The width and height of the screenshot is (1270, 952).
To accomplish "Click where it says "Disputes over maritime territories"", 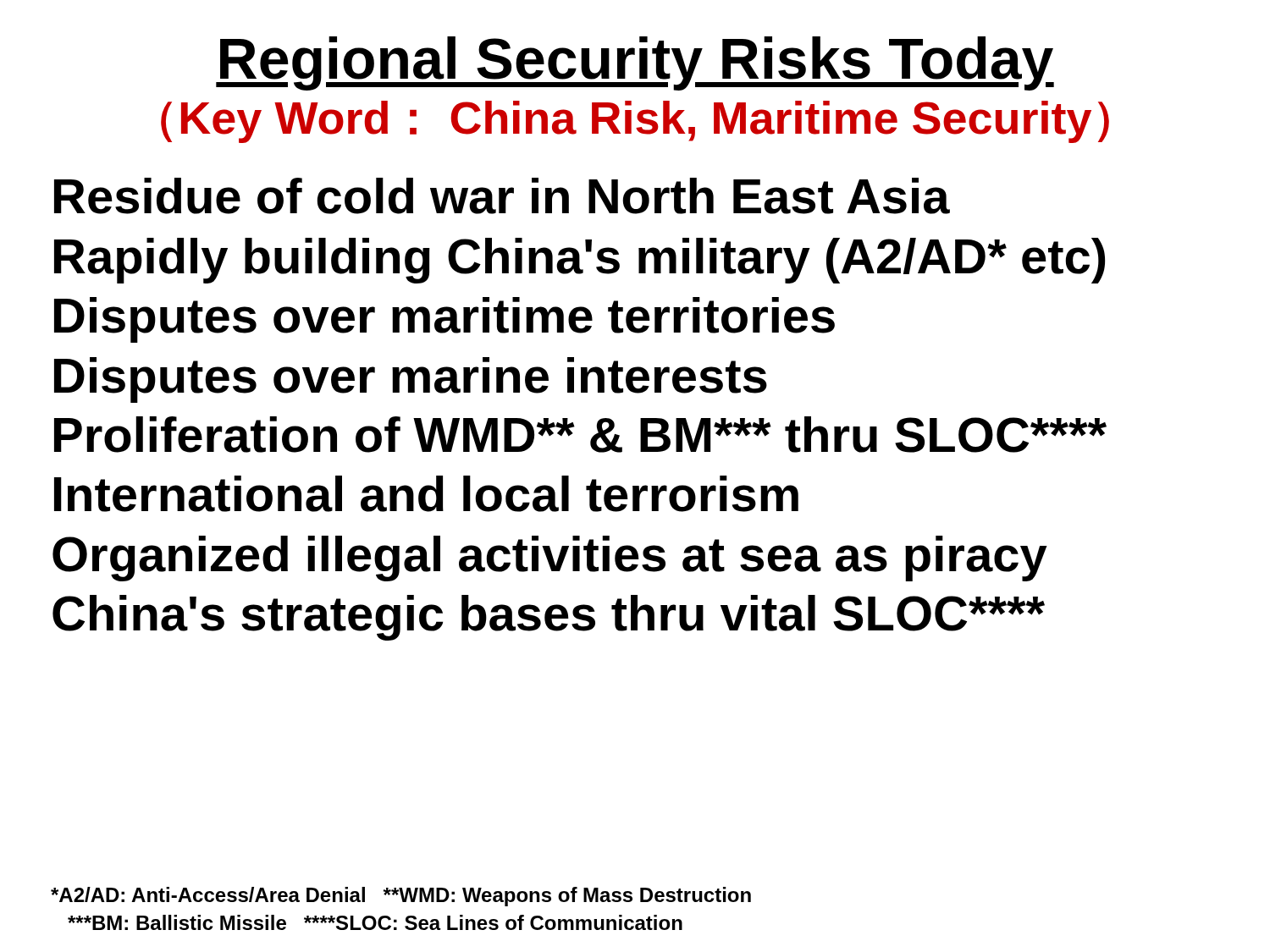I will click(635, 316).
